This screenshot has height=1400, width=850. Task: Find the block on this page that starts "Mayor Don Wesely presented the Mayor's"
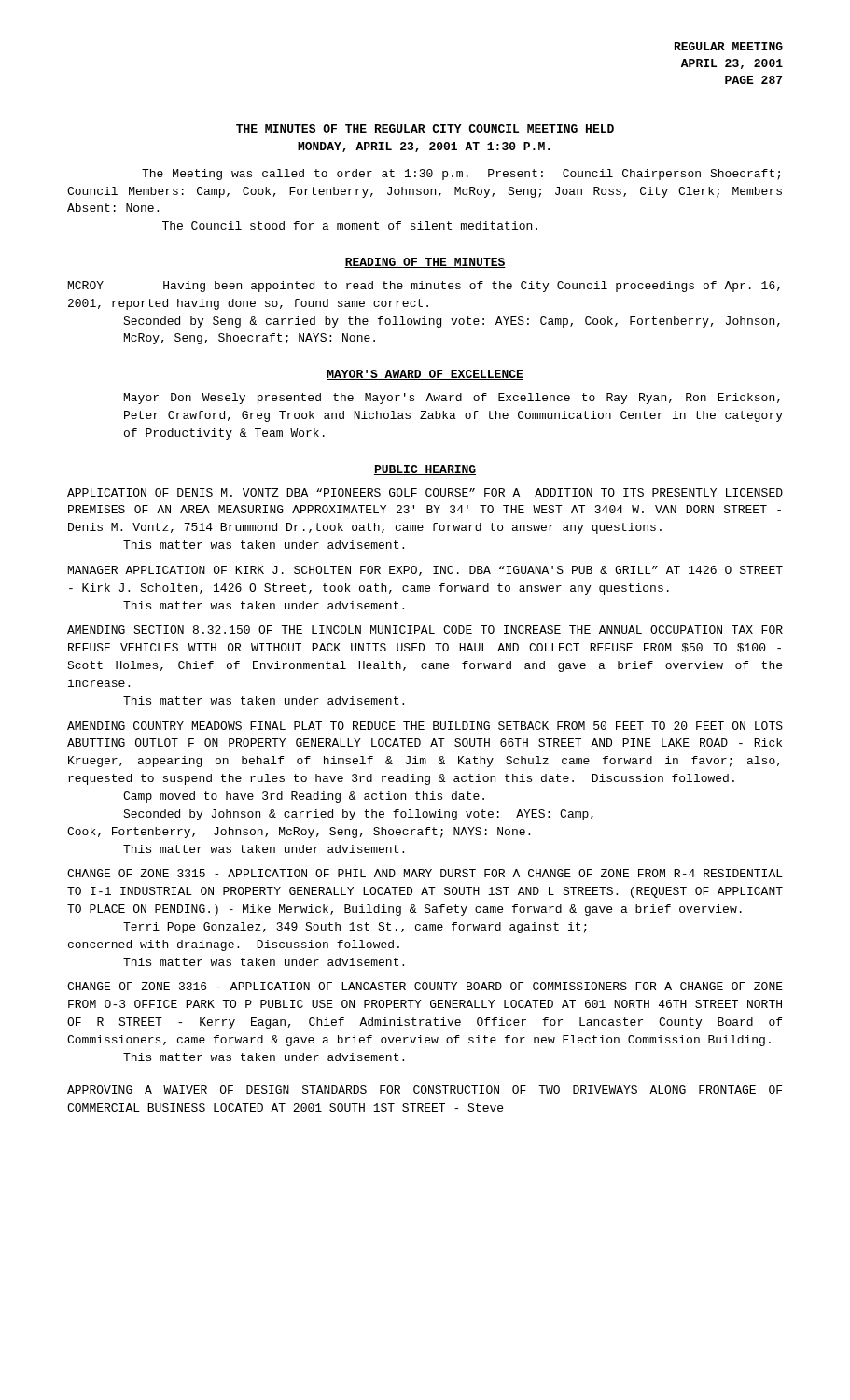tap(453, 416)
